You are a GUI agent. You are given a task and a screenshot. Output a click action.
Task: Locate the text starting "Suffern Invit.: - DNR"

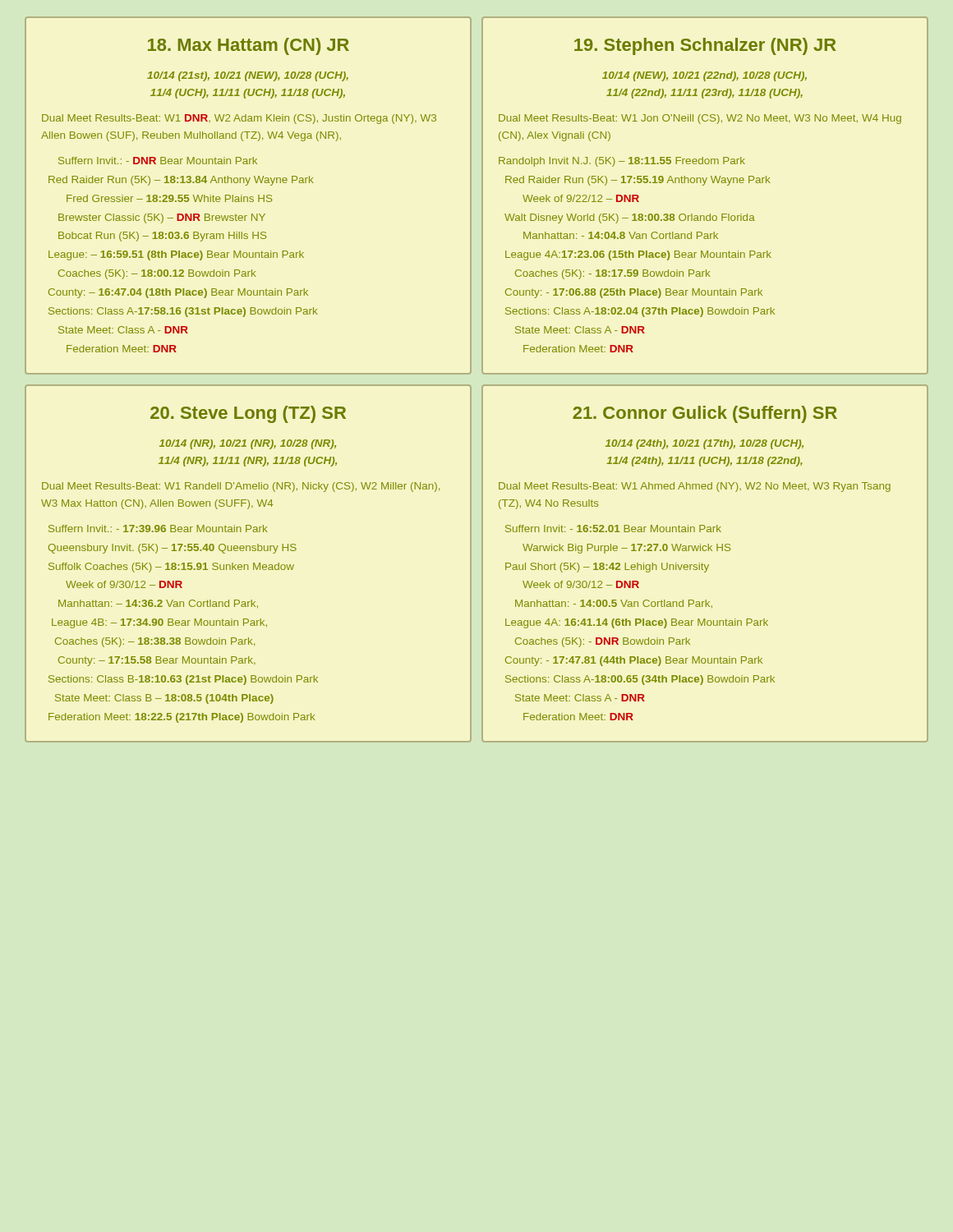click(x=248, y=255)
